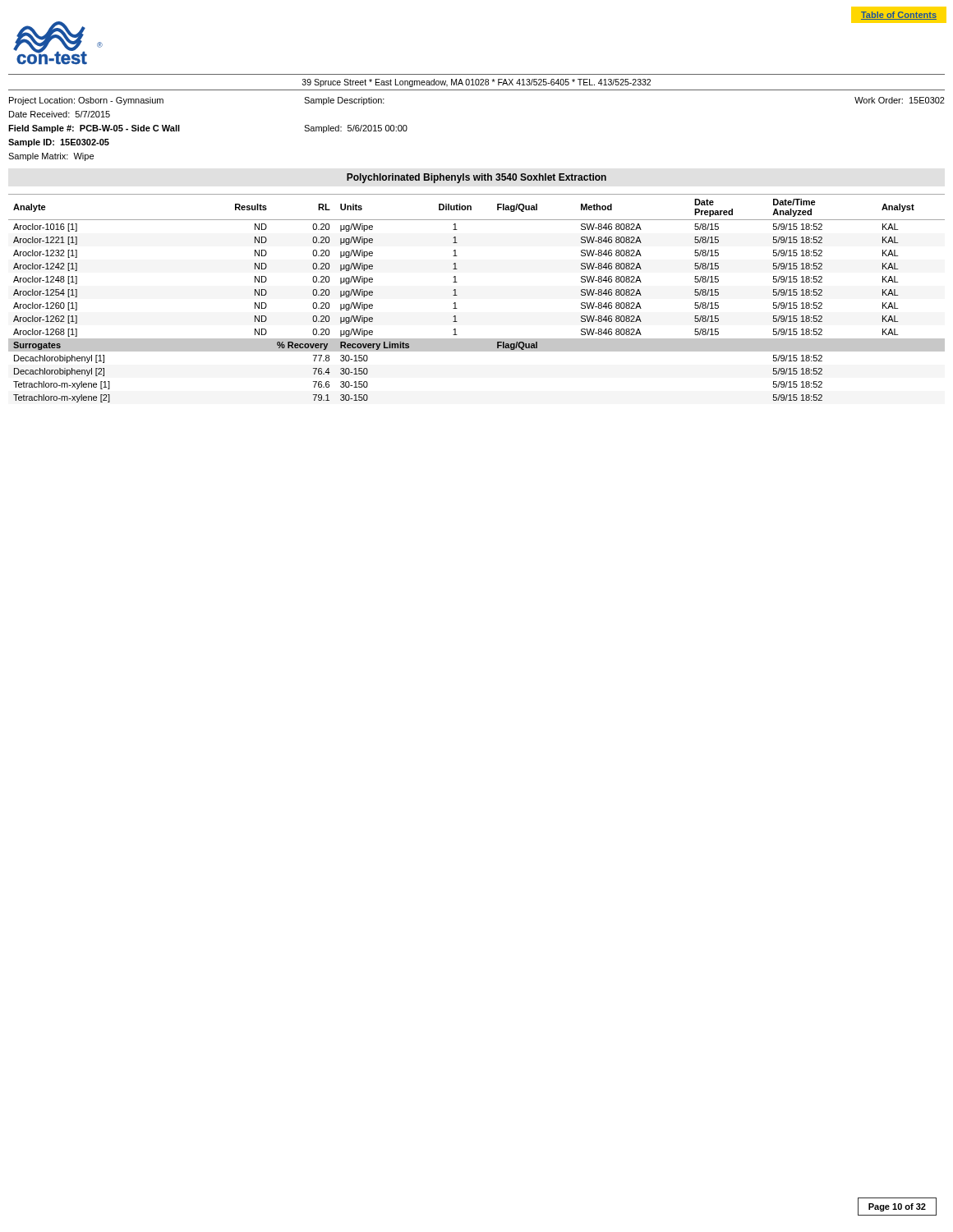Select the table that reads "SW-846 8082A"

[x=476, y=299]
